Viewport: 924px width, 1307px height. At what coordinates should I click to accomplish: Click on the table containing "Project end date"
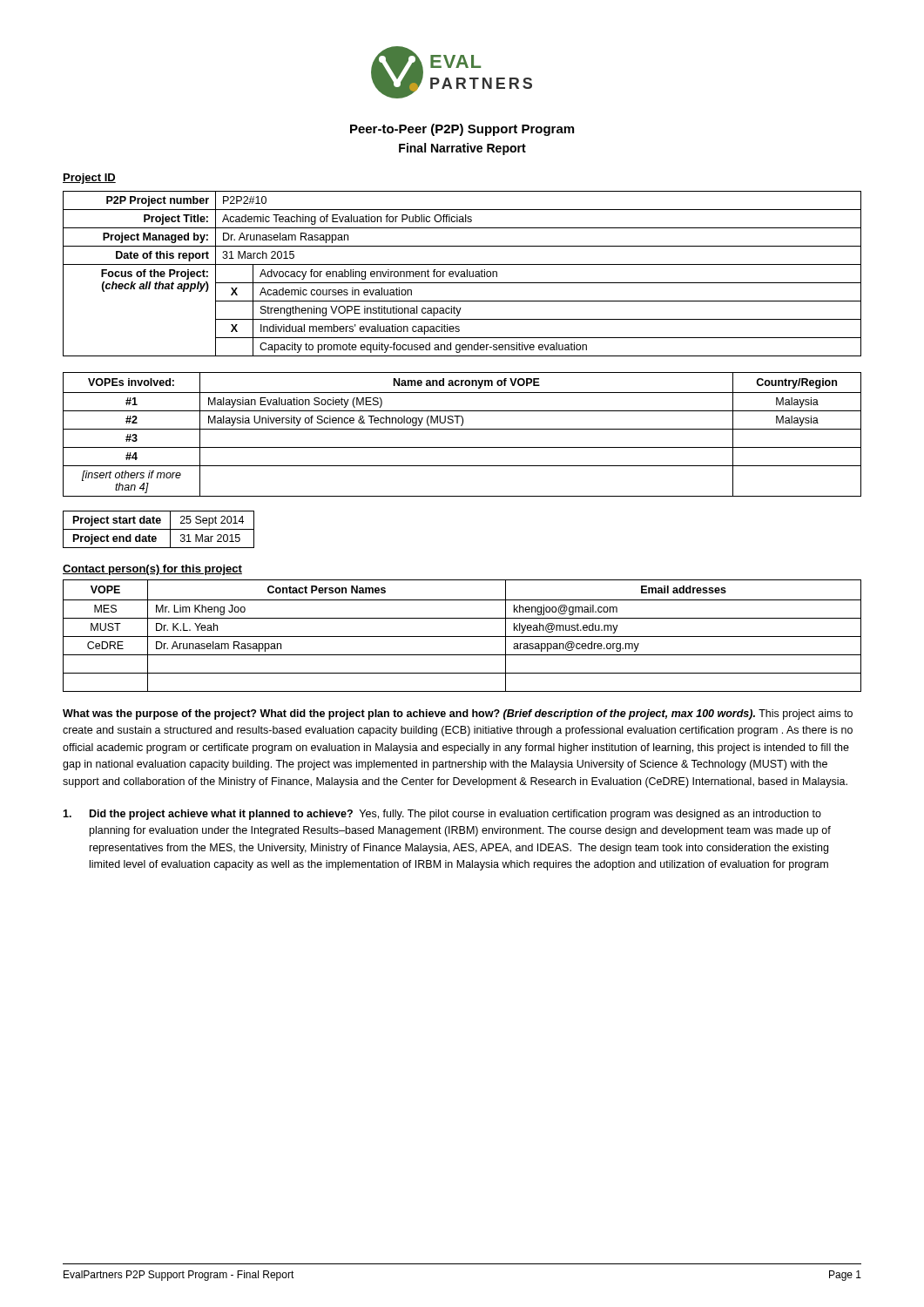[462, 529]
